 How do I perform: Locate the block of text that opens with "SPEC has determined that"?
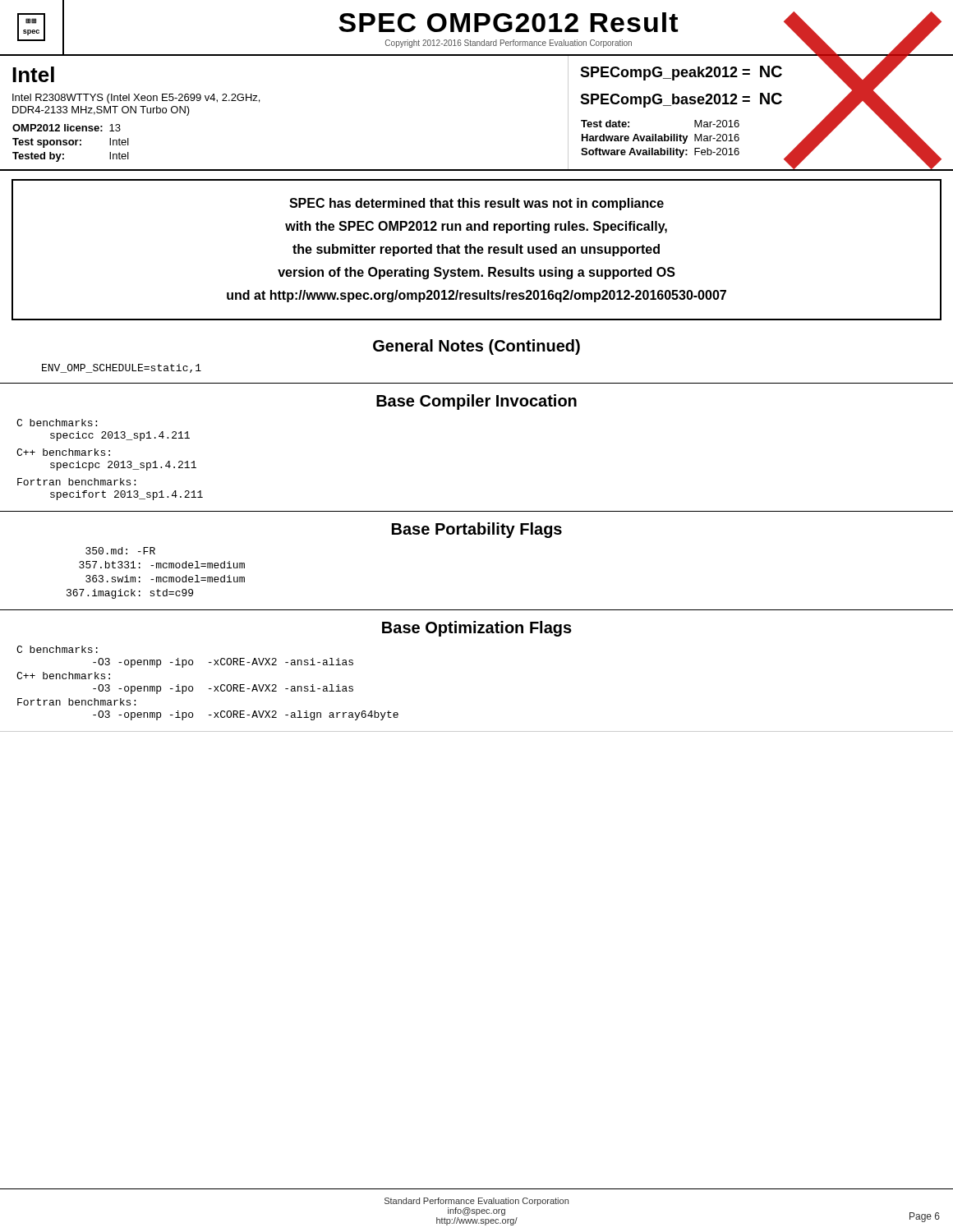(476, 249)
